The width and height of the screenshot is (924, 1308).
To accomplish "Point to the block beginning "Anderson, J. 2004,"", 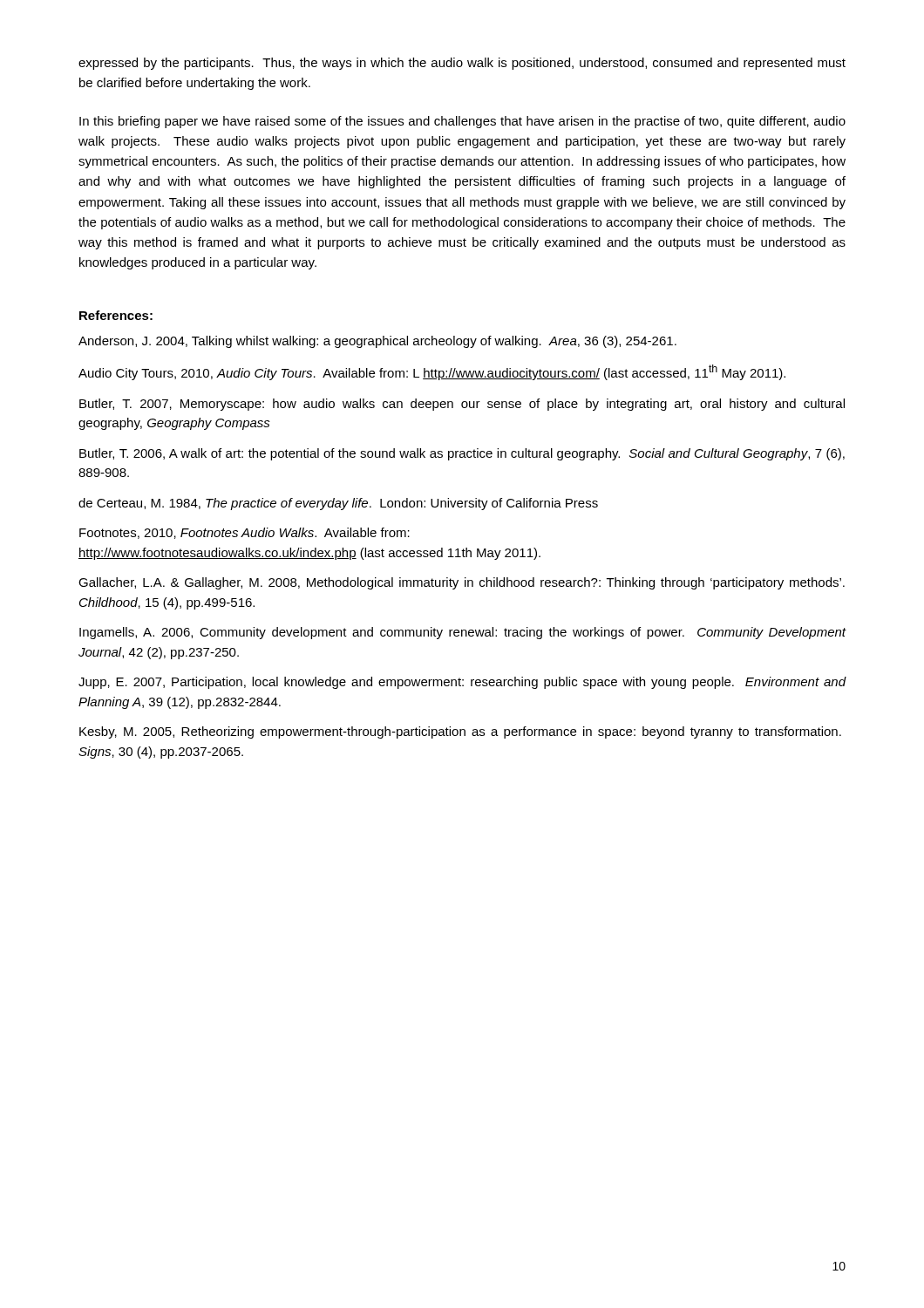I will tap(378, 340).
